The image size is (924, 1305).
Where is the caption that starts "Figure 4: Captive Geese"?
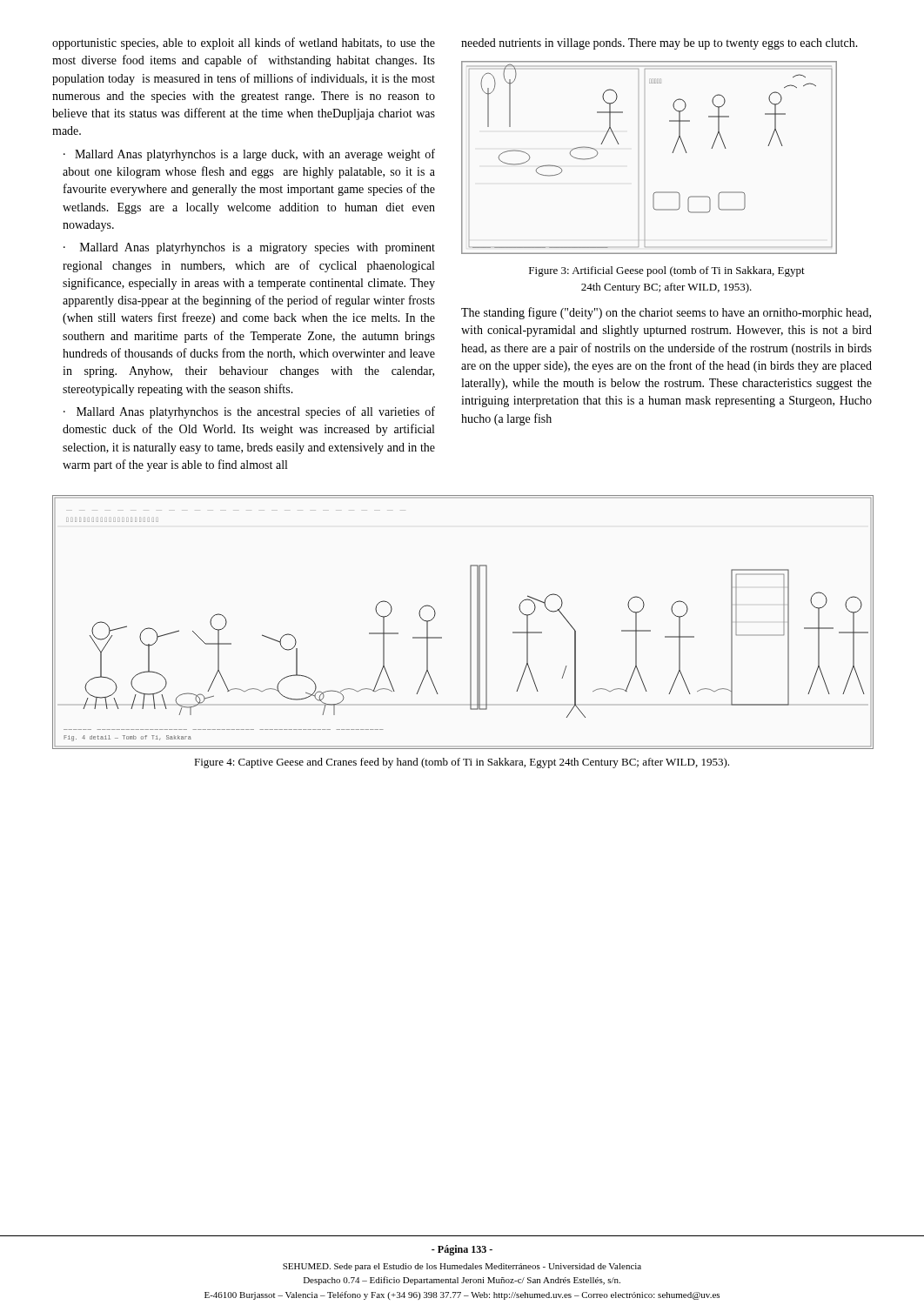(x=462, y=762)
